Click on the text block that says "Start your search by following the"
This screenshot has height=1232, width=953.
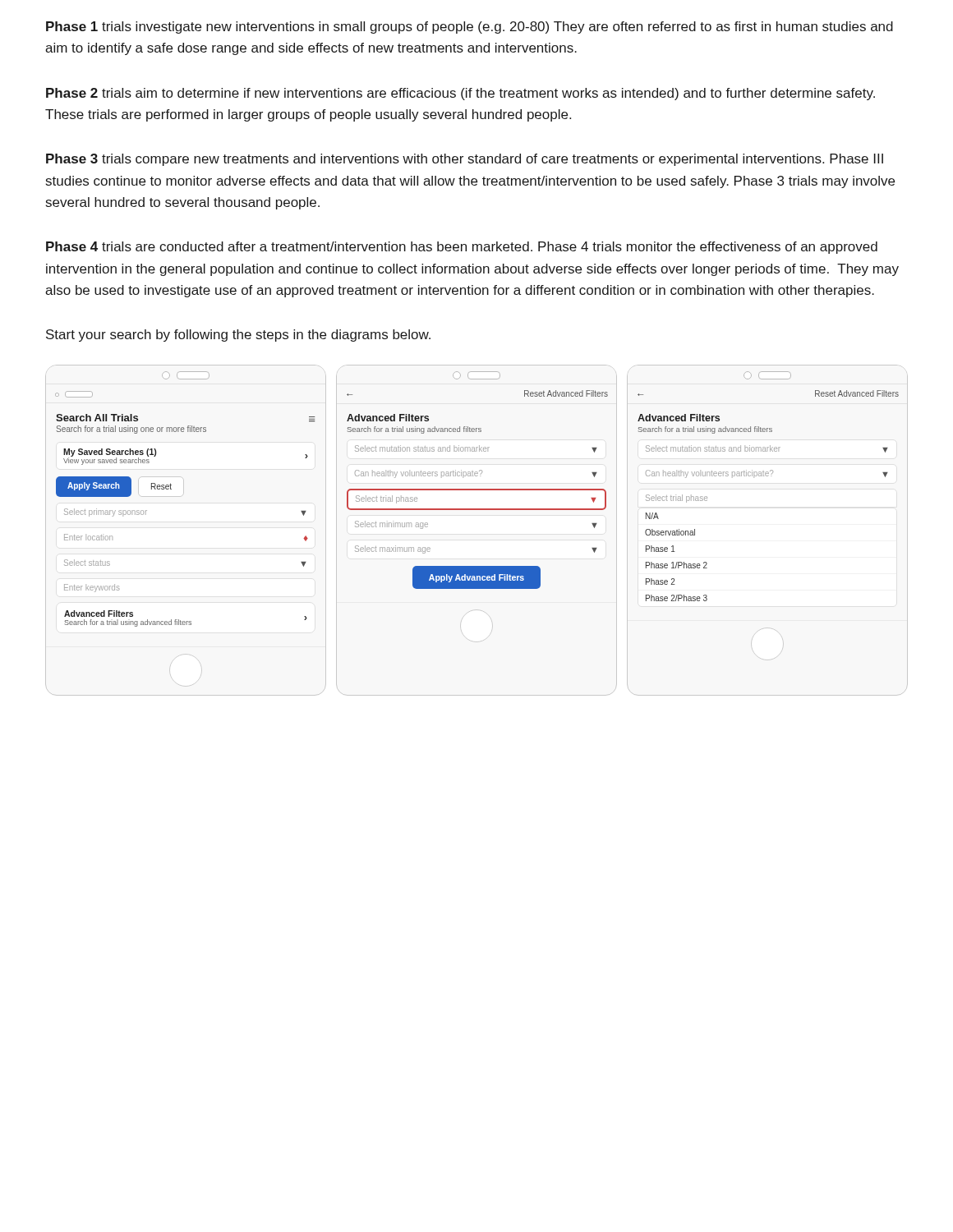pos(238,335)
